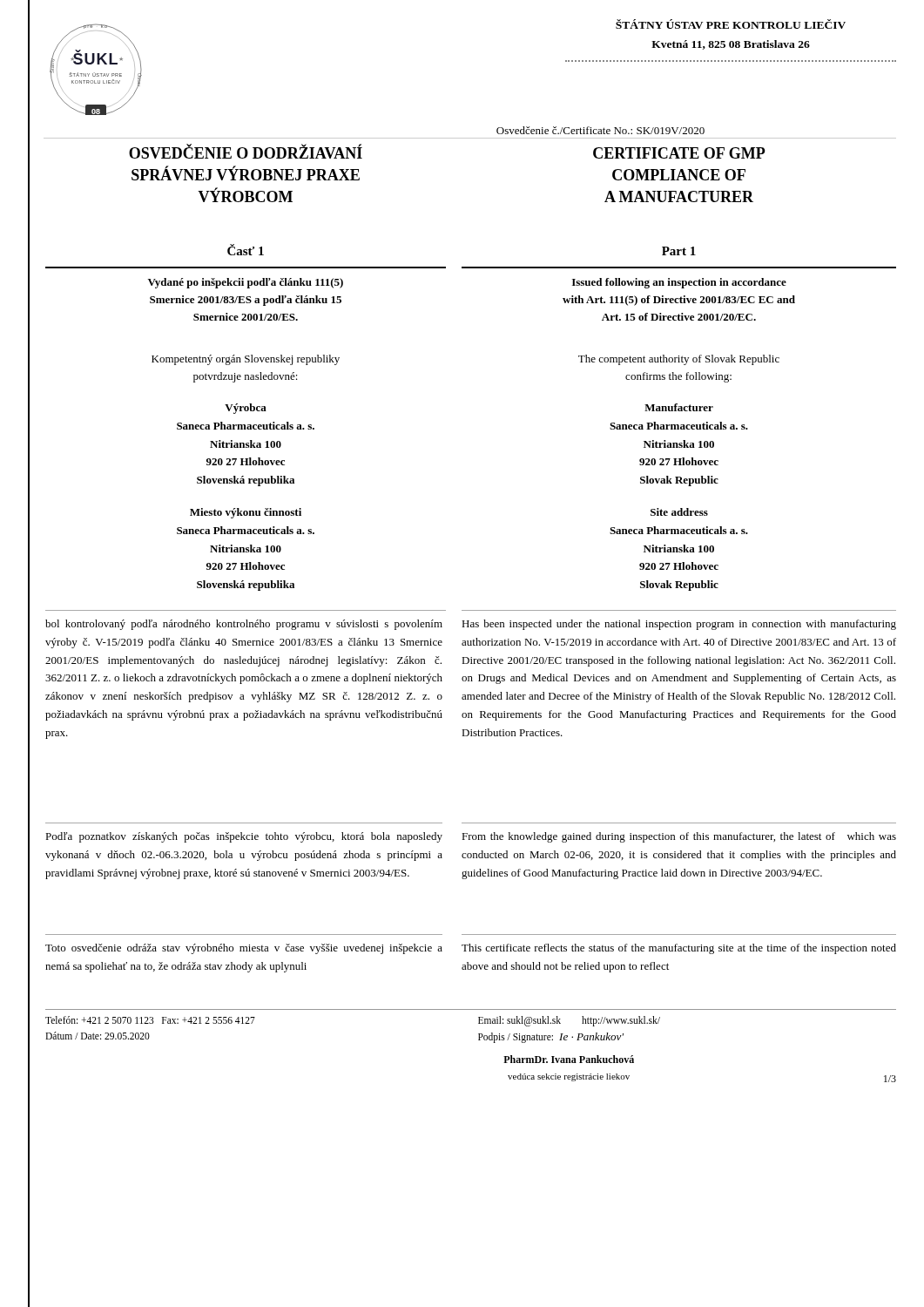This screenshot has height=1307, width=924.
Task: Locate the block of text that opens with "Site address Saneca Pharmaceuticals a. s."
Action: click(x=679, y=548)
